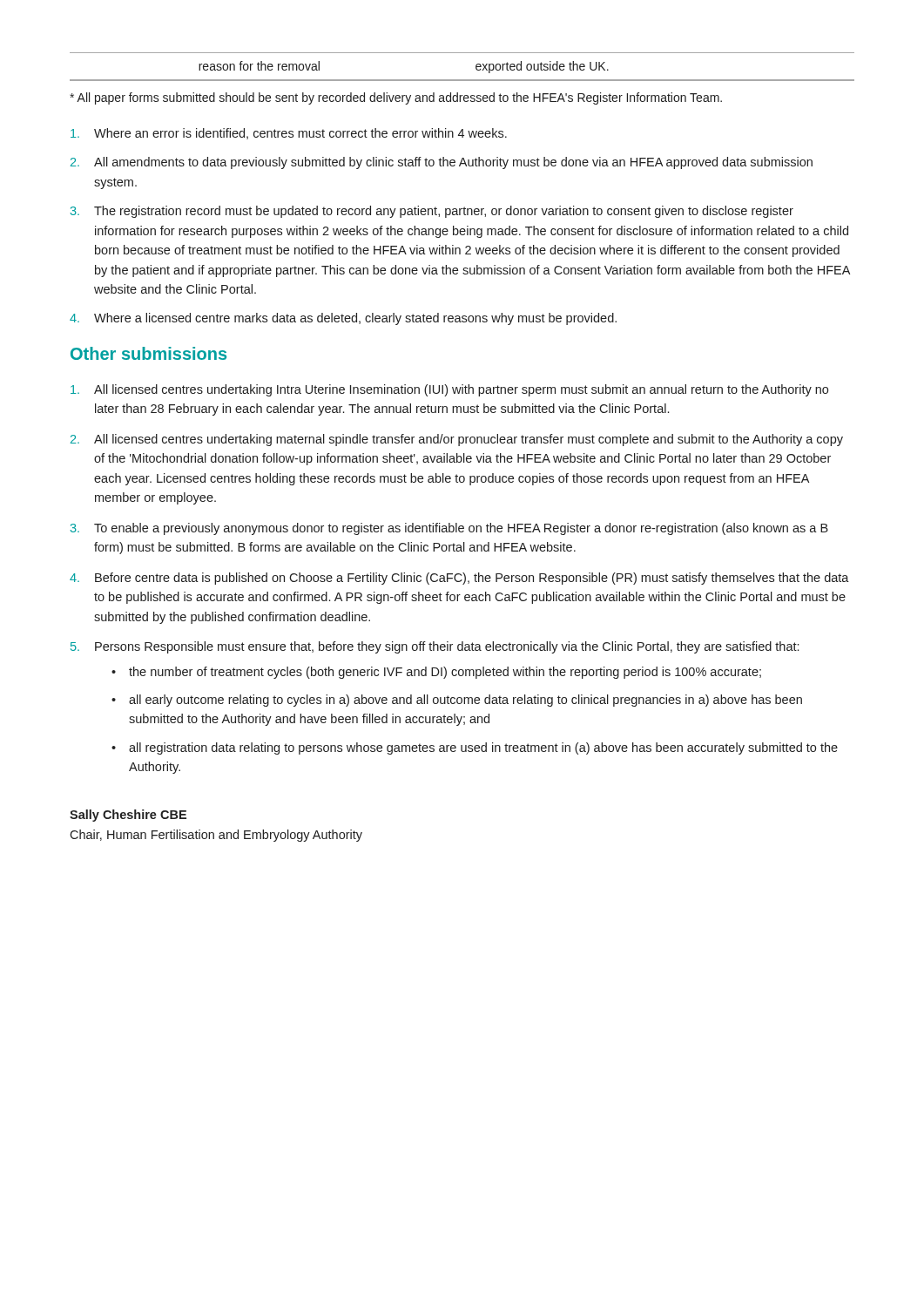
Task: Find the text starting "3. To enable"
Action: pos(462,538)
